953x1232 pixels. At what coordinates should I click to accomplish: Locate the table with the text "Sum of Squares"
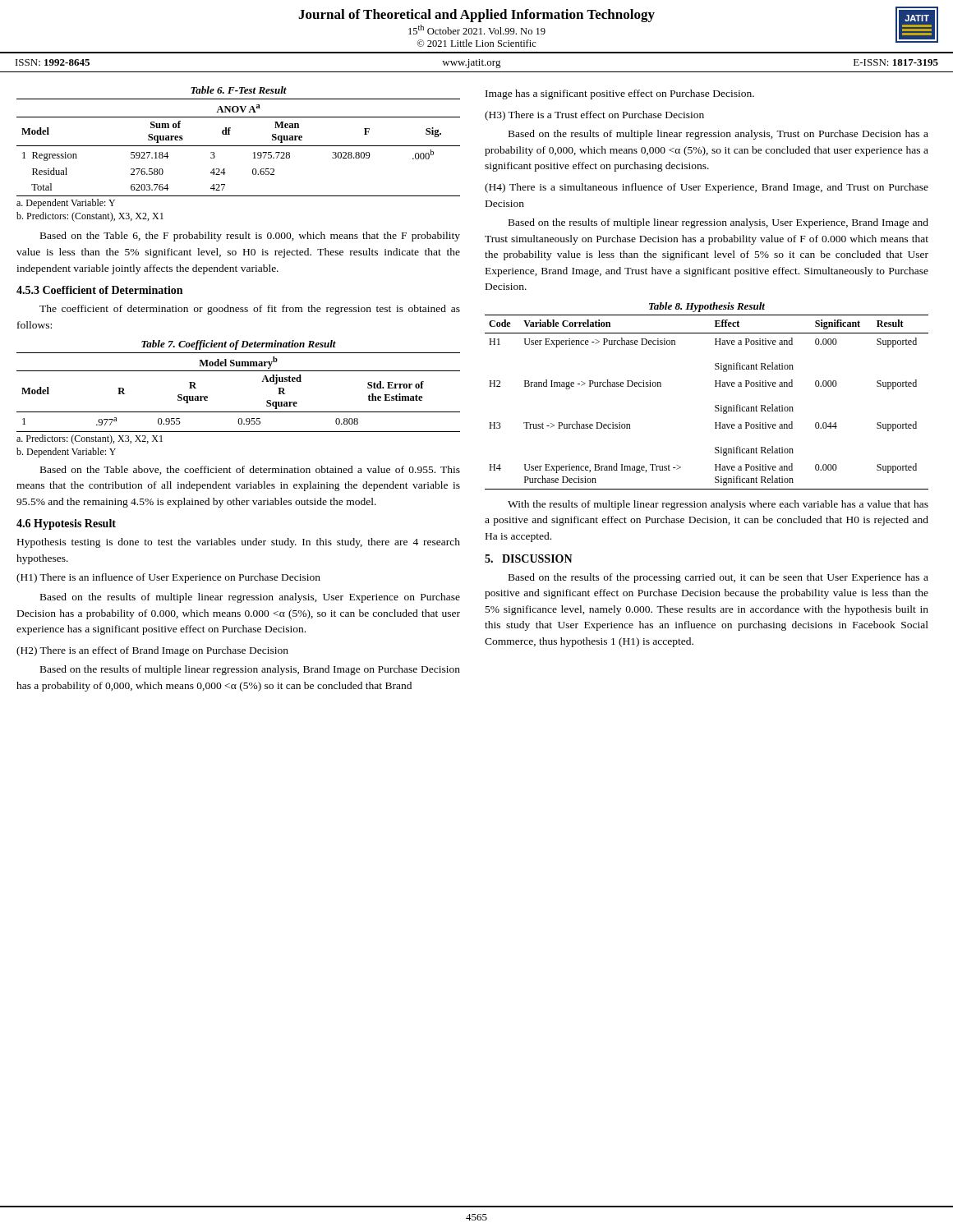tap(238, 161)
